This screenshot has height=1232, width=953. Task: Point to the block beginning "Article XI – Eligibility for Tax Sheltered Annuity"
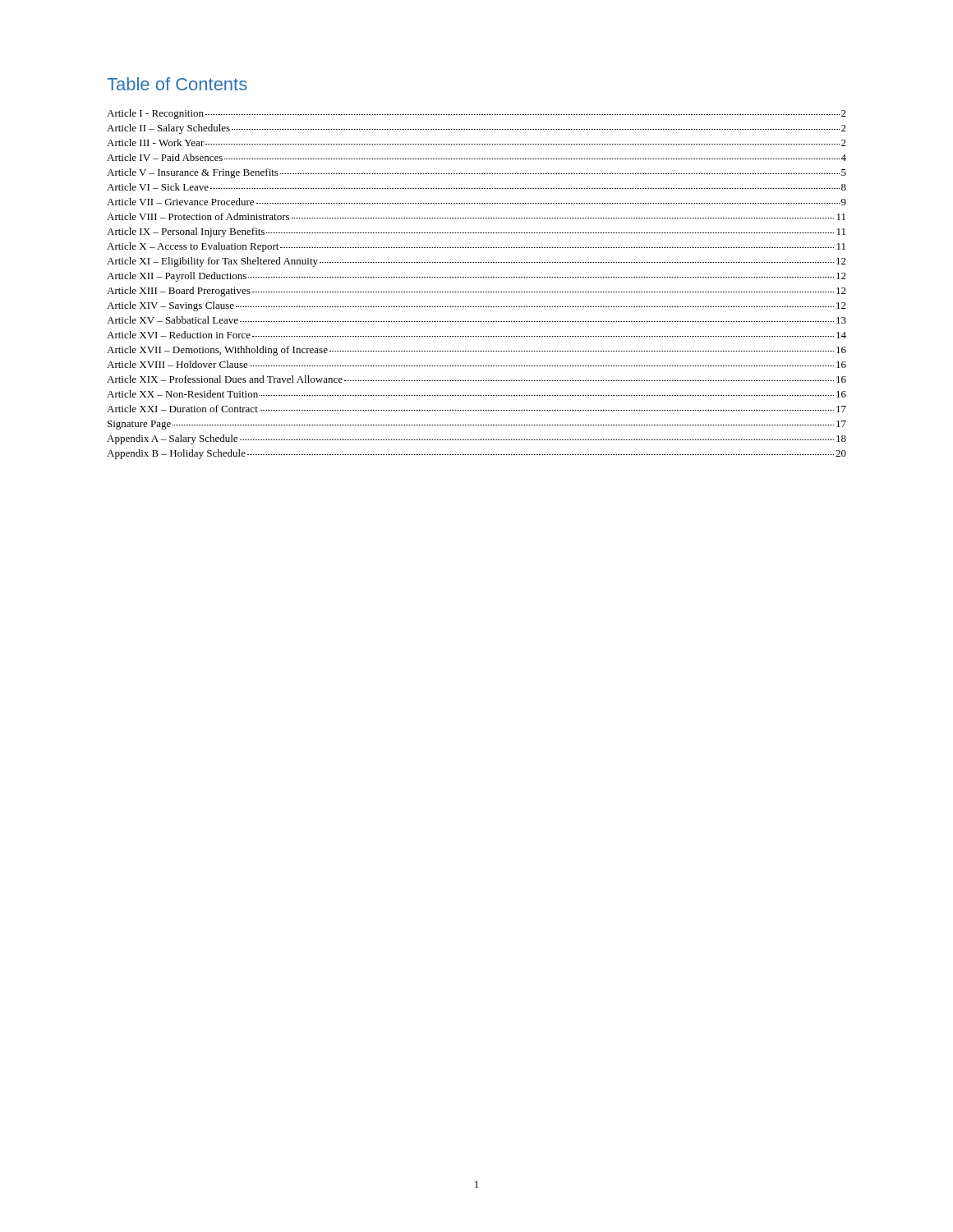476,261
